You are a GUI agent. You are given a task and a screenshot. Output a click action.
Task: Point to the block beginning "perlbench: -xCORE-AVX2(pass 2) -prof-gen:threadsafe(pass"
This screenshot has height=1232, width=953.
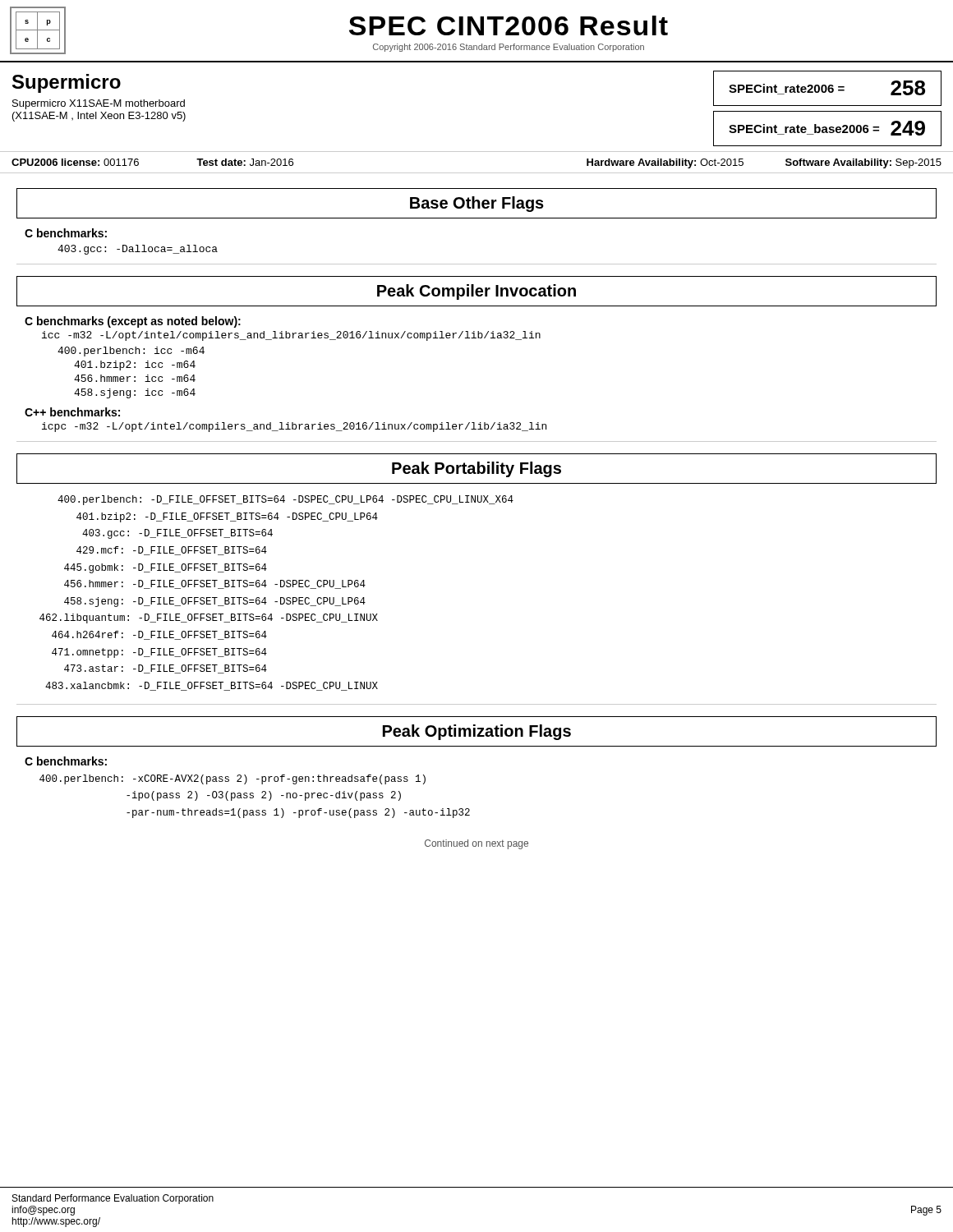pyautogui.click(x=252, y=796)
